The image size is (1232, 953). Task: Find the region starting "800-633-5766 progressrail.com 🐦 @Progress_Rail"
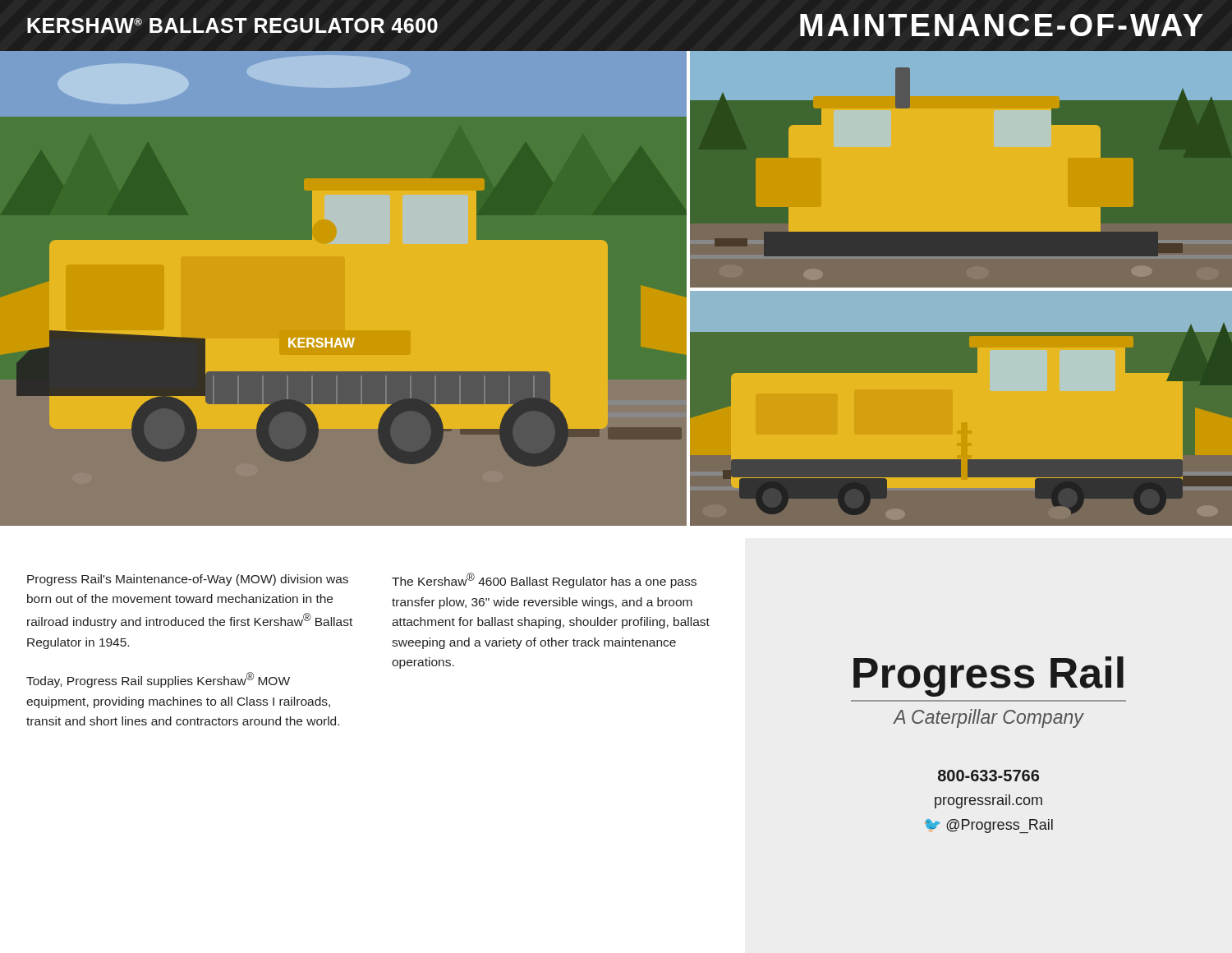pos(988,800)
